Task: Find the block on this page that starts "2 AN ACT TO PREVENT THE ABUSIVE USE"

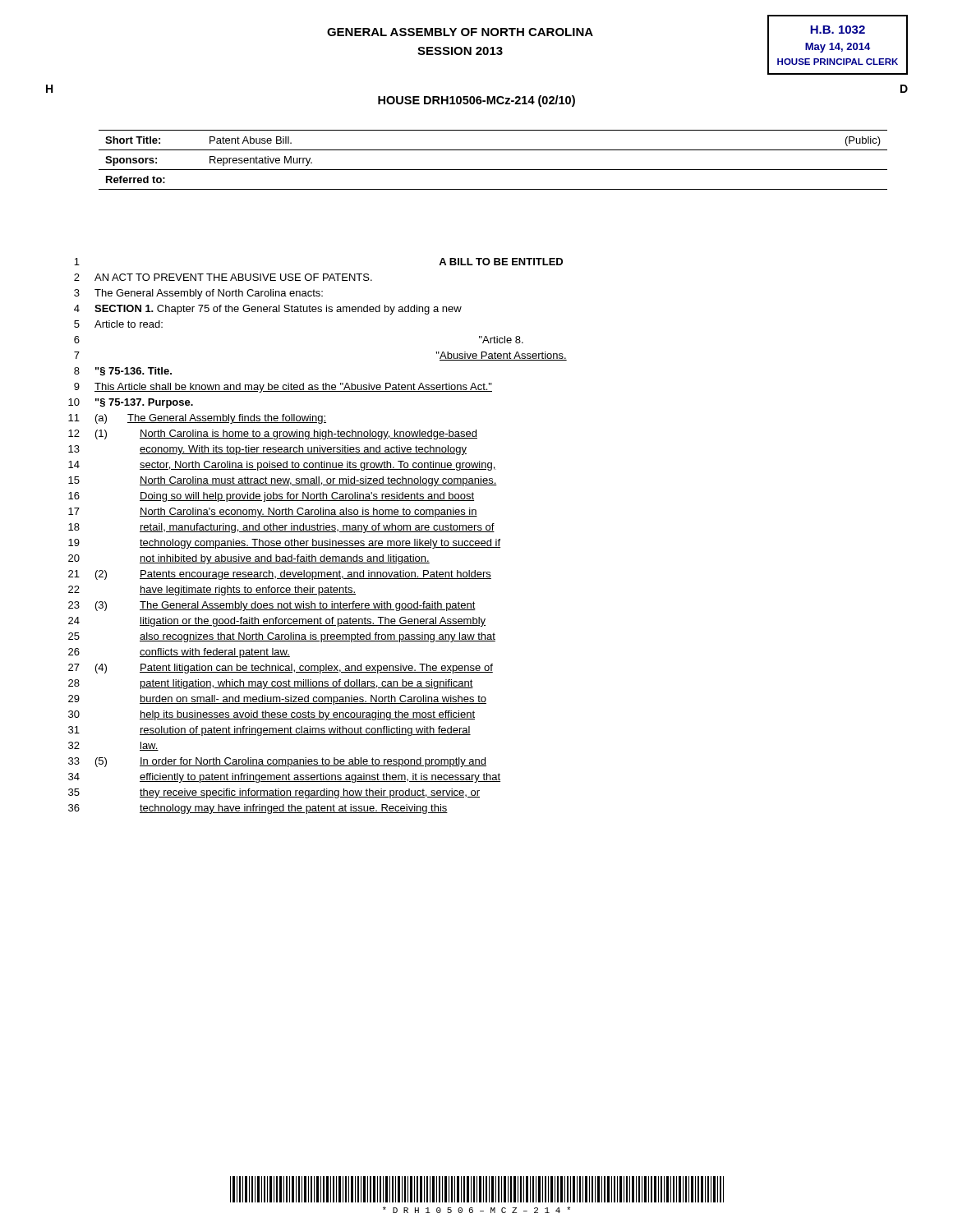Action: coord(223,277)
